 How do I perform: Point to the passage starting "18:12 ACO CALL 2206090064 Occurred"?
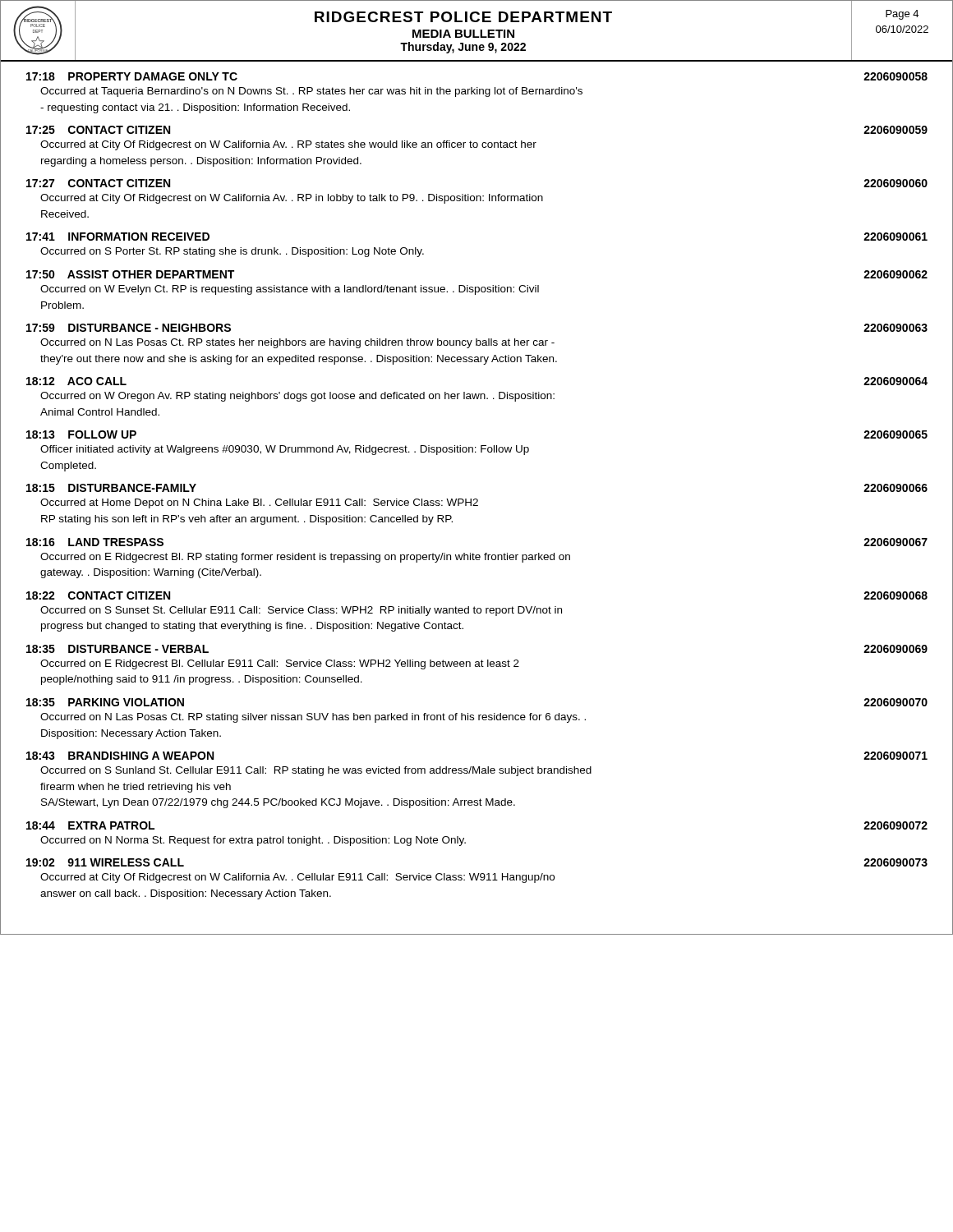coord(476,397)
